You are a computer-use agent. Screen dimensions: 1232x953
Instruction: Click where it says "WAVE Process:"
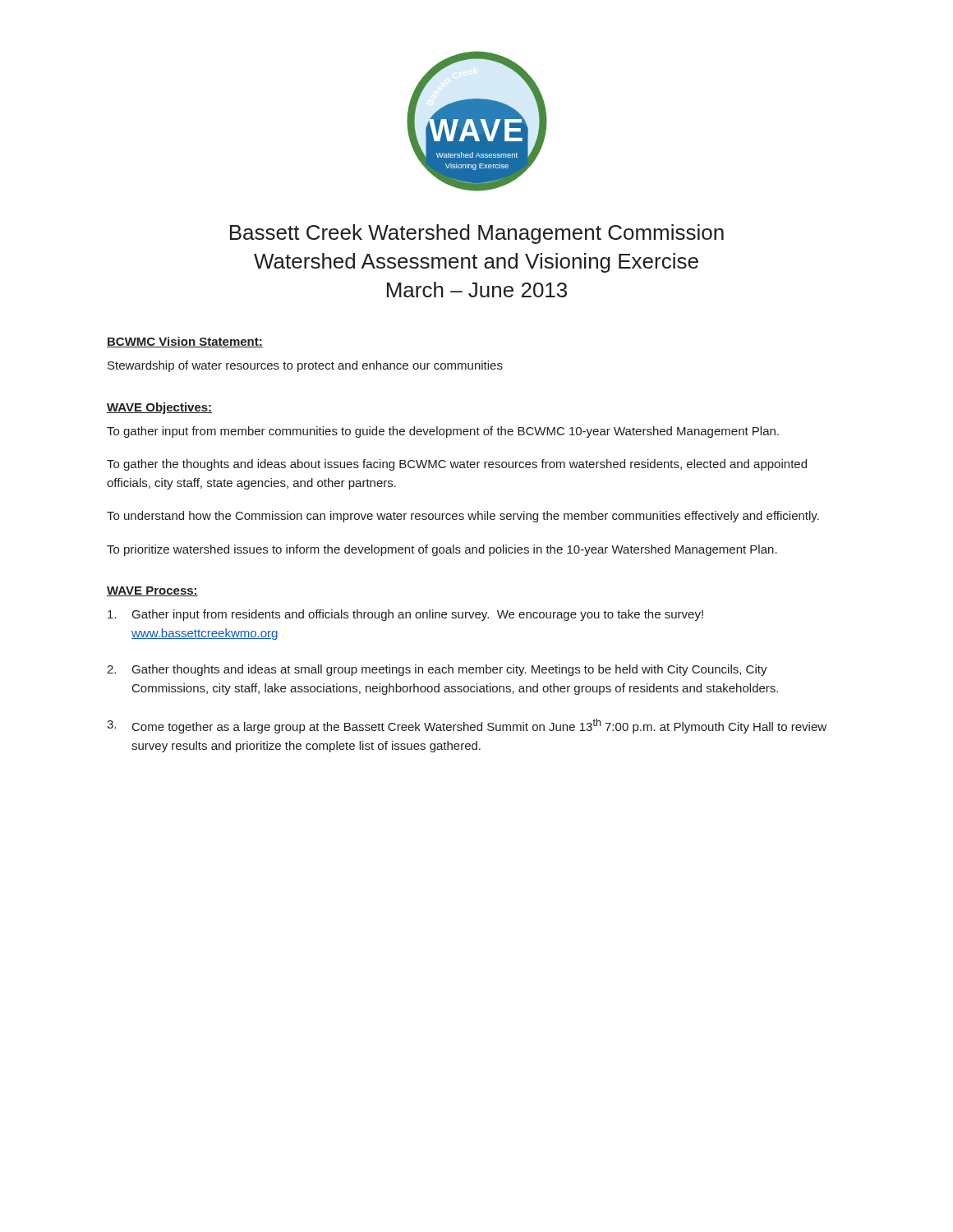[x=152, y=590]
